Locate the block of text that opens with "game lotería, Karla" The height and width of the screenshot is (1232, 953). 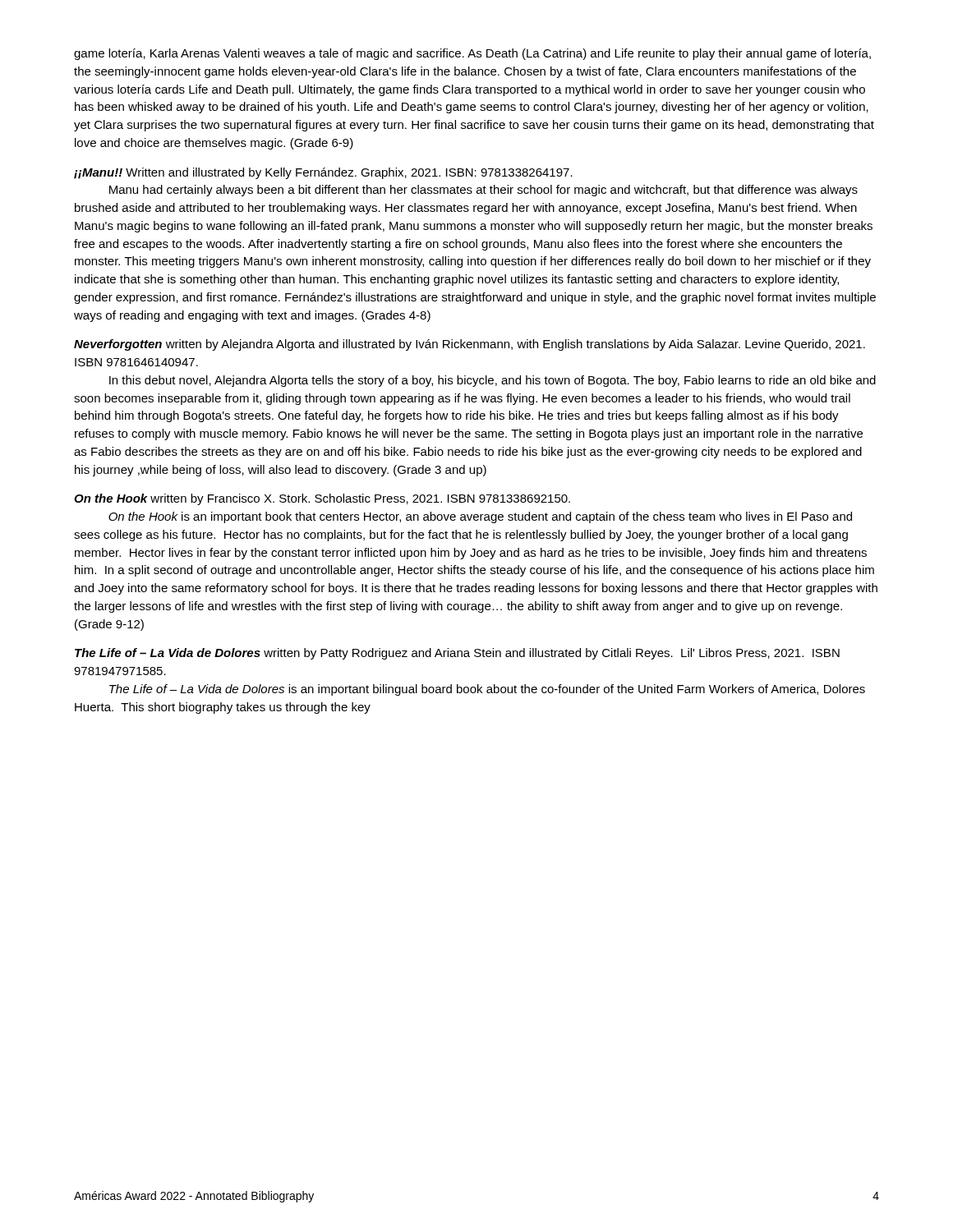coord(474,98)
